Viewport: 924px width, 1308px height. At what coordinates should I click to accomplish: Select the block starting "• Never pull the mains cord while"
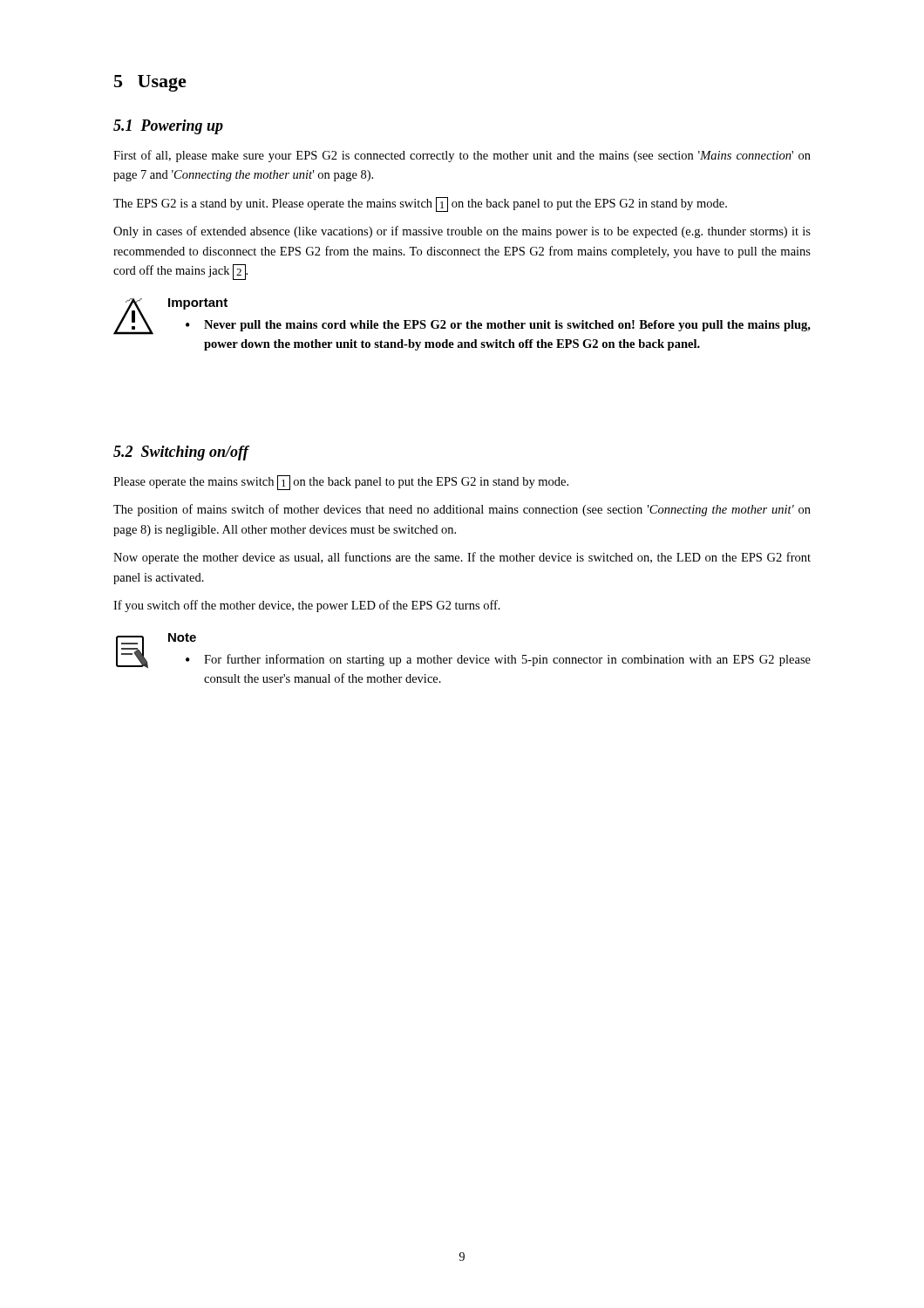point(498,334)
